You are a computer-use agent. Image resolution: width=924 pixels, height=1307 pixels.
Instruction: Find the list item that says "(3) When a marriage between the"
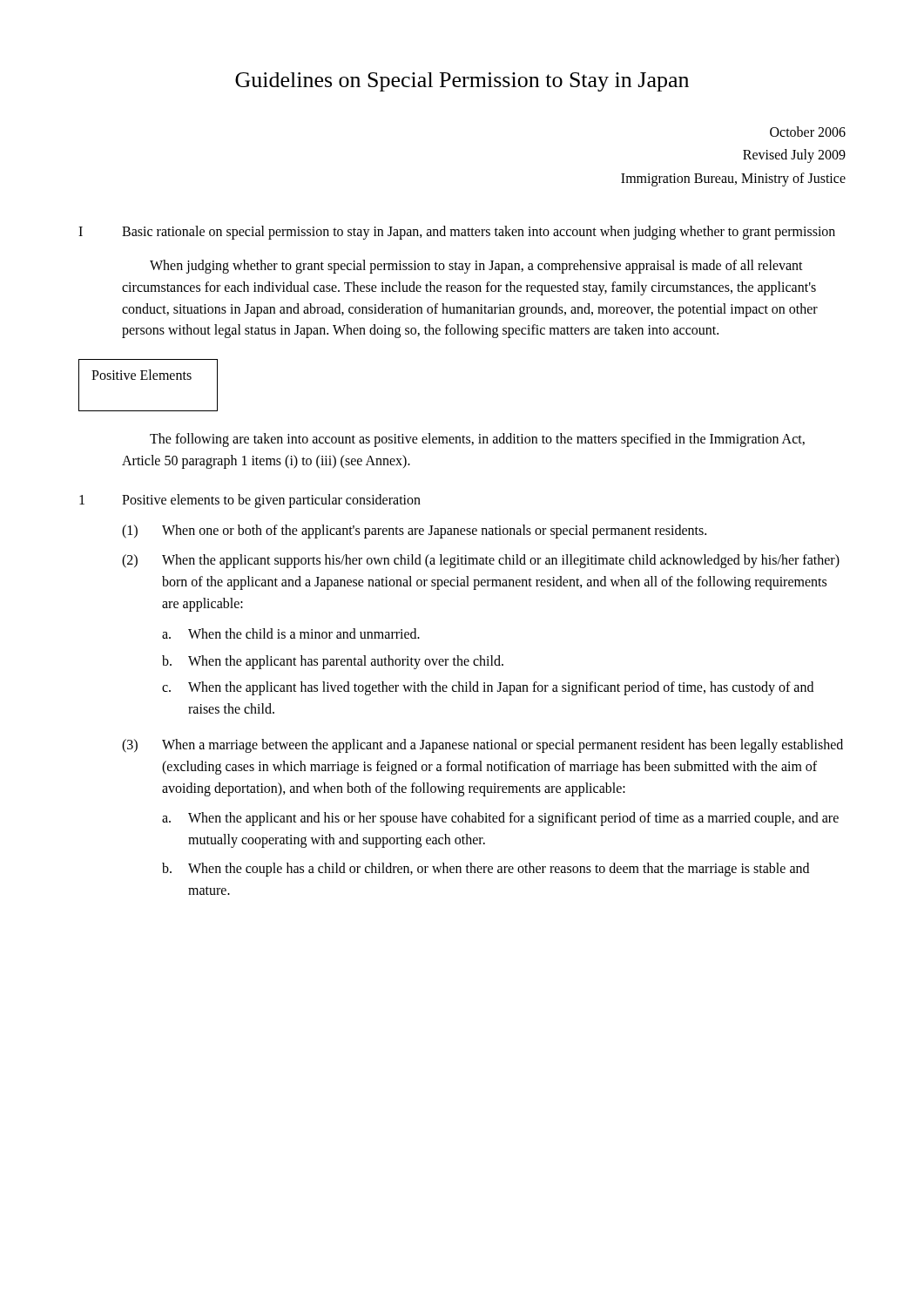click(484, 767)
